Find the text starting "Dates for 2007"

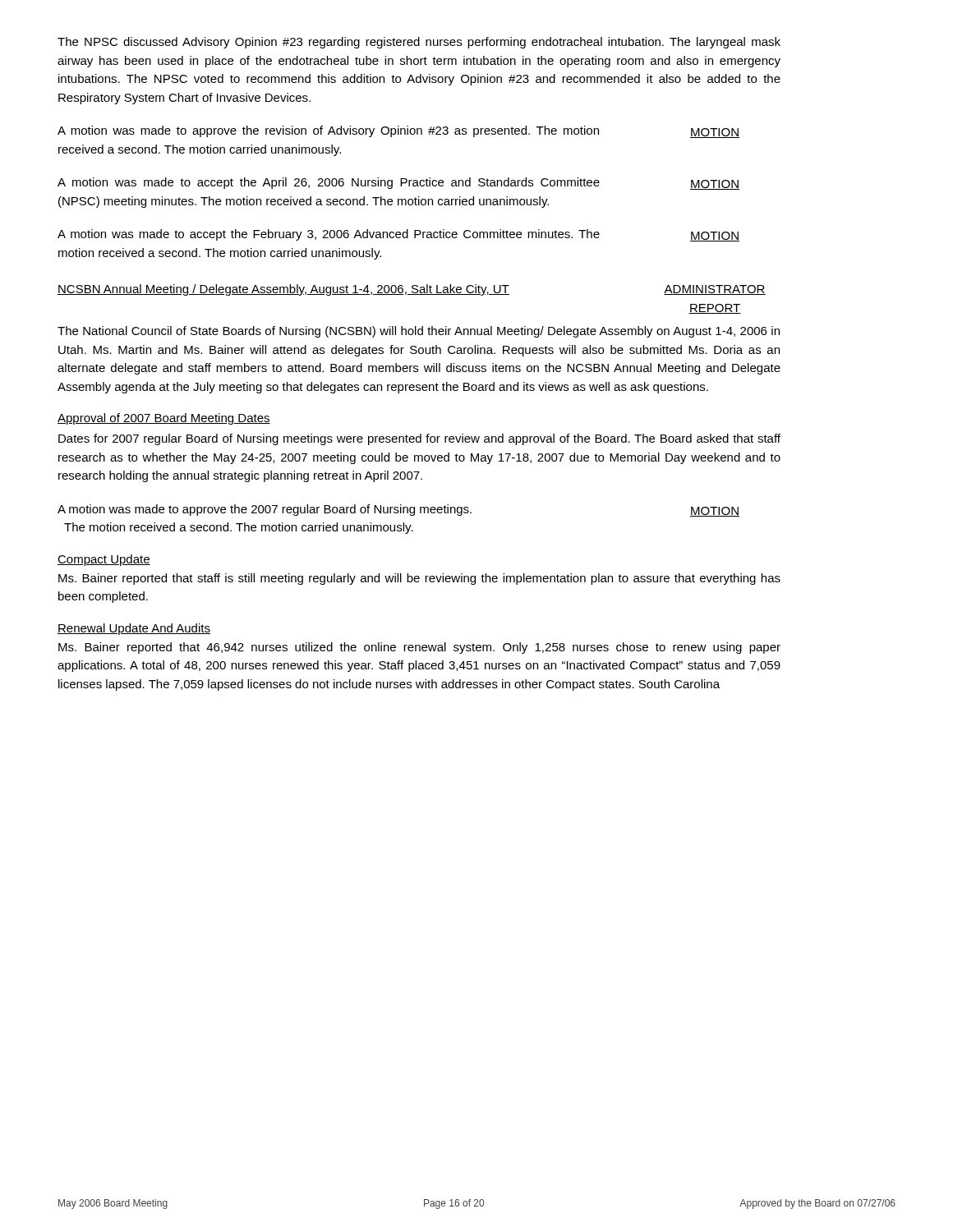[419, 457]
